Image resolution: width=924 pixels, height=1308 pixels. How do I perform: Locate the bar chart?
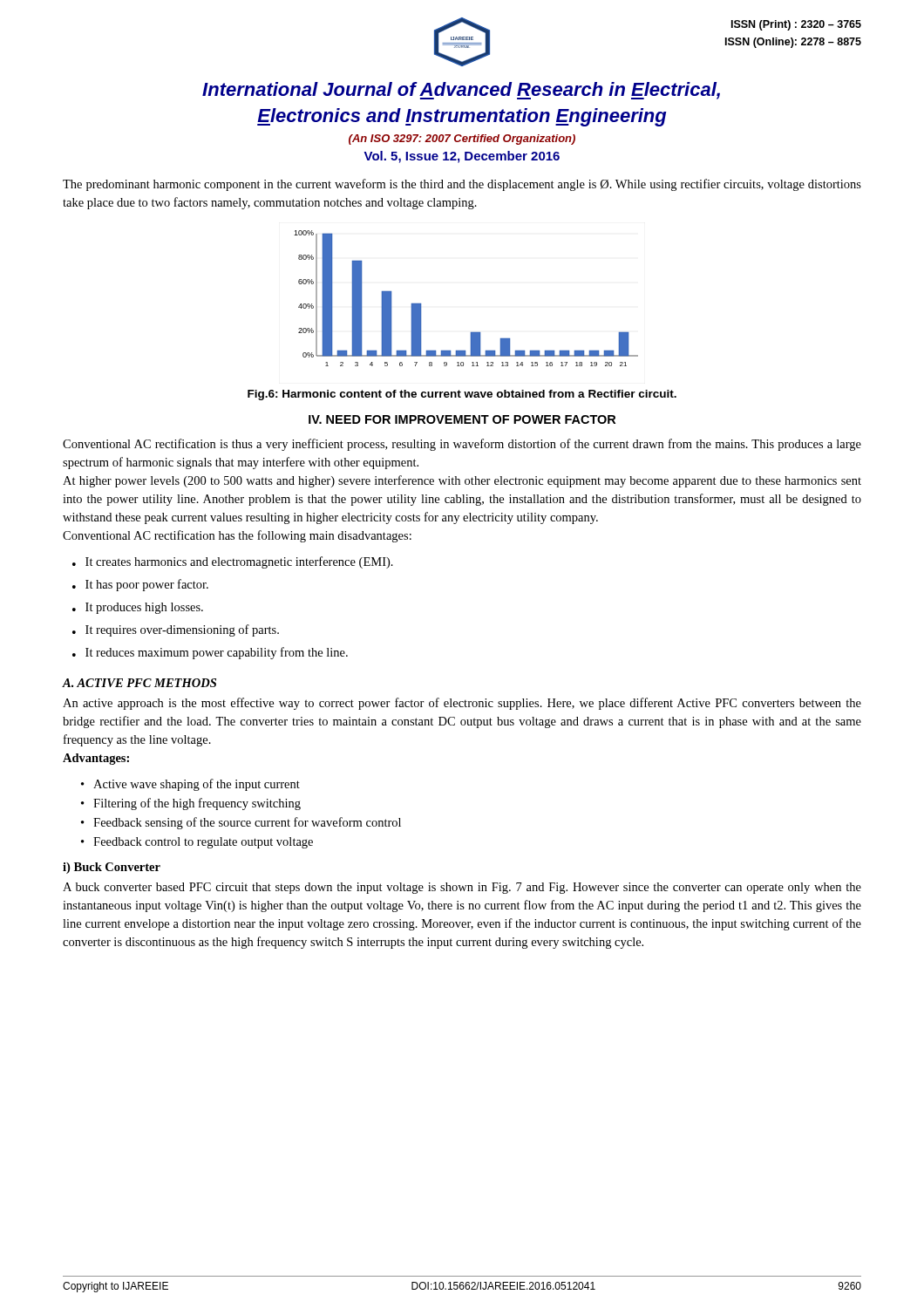coord(462,303)
